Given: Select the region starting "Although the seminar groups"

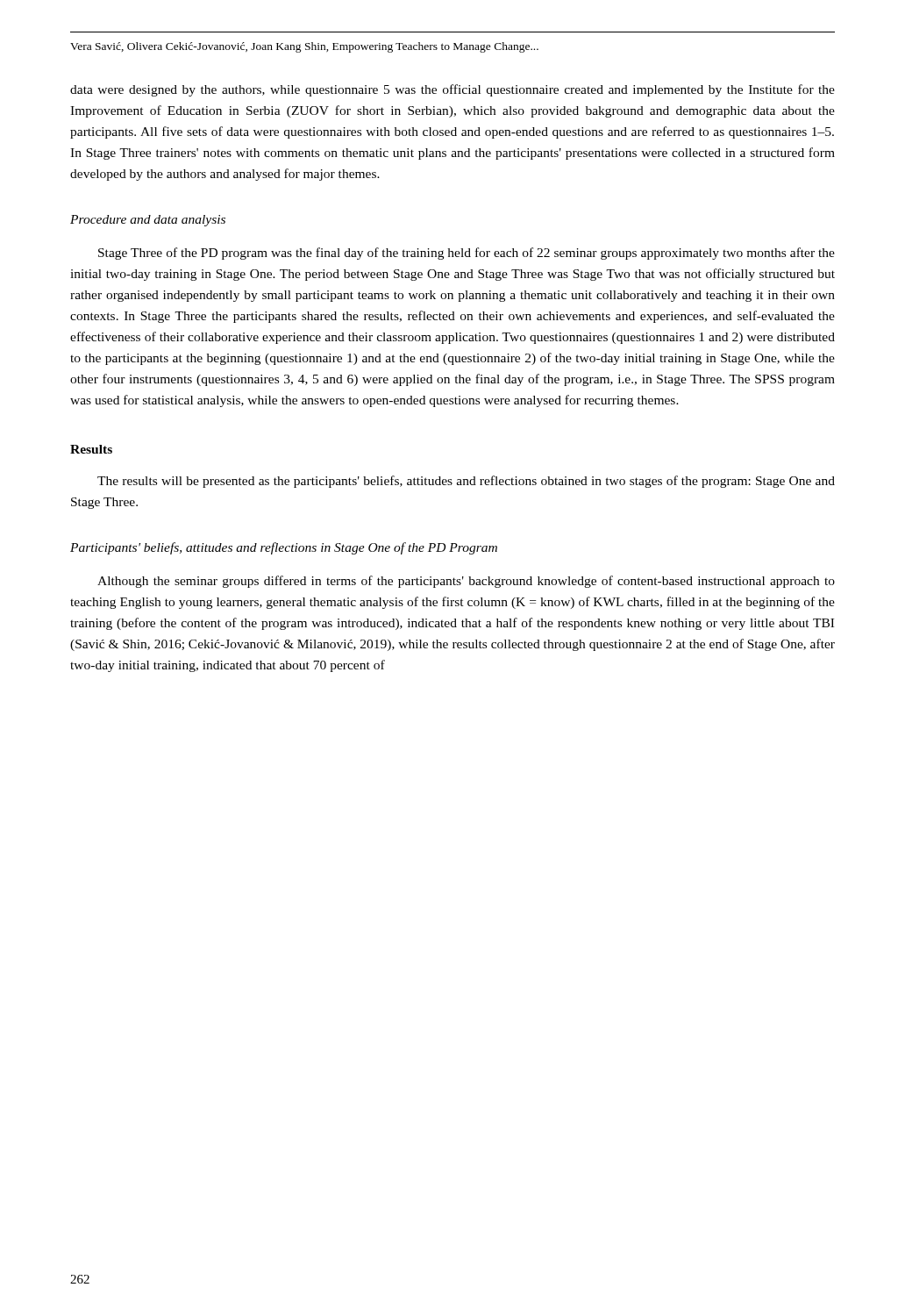Looking at the screenshot, I should click(452, 623).
